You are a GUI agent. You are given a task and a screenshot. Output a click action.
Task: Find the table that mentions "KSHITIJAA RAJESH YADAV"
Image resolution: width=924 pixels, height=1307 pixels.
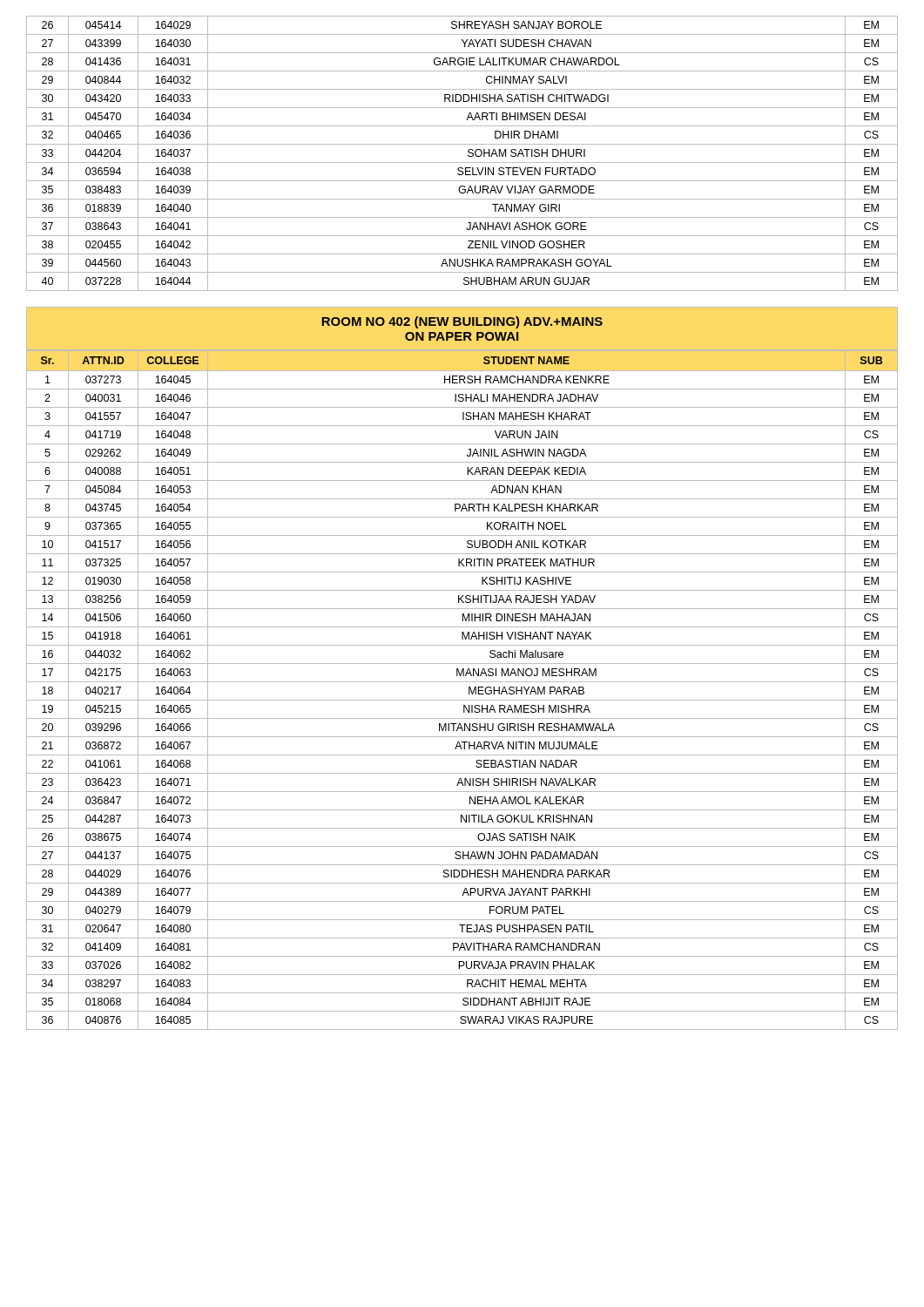point(462,690)
